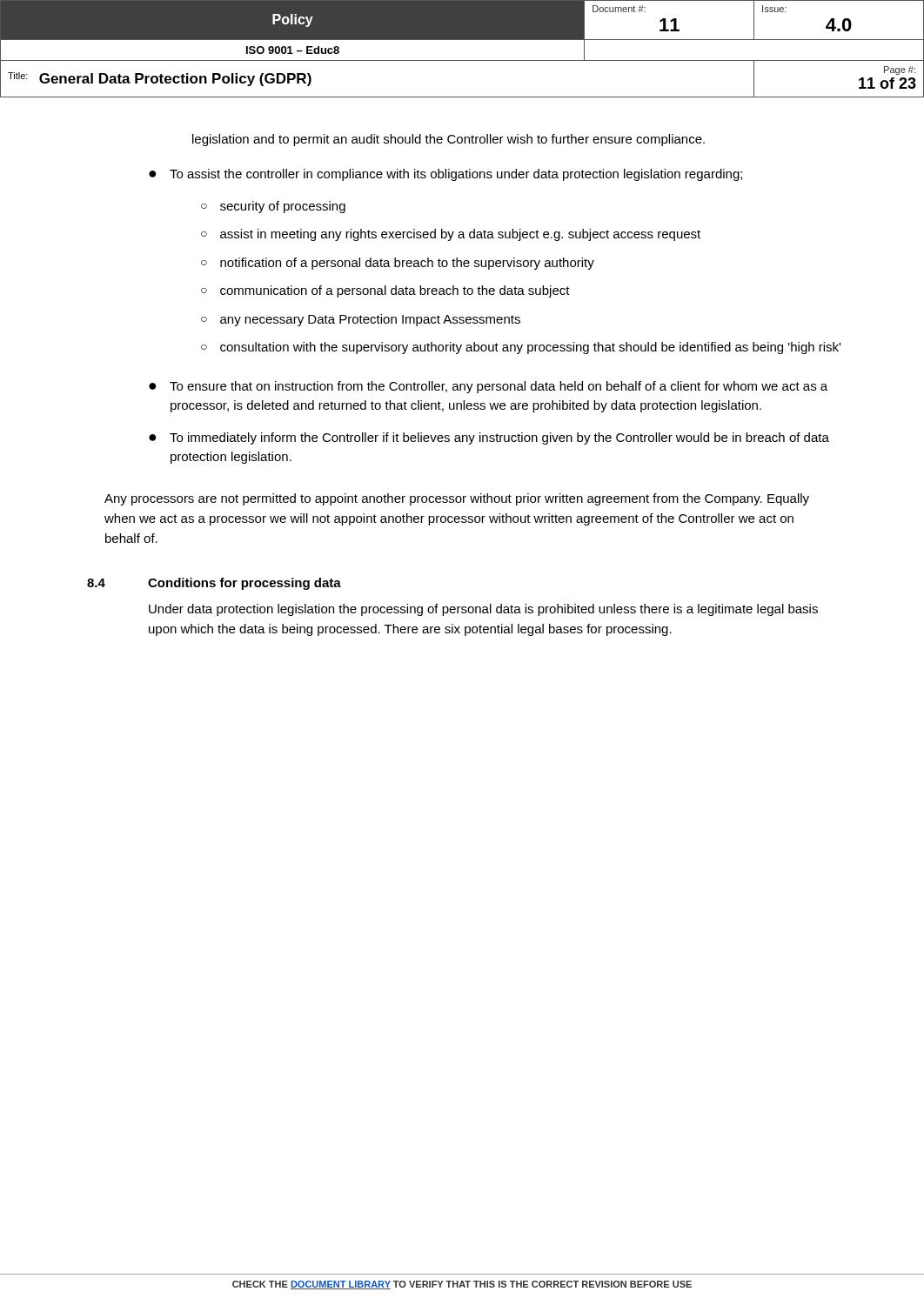Find the text block with the text "legislation and to permit an audit should the"

coord(449,139)
